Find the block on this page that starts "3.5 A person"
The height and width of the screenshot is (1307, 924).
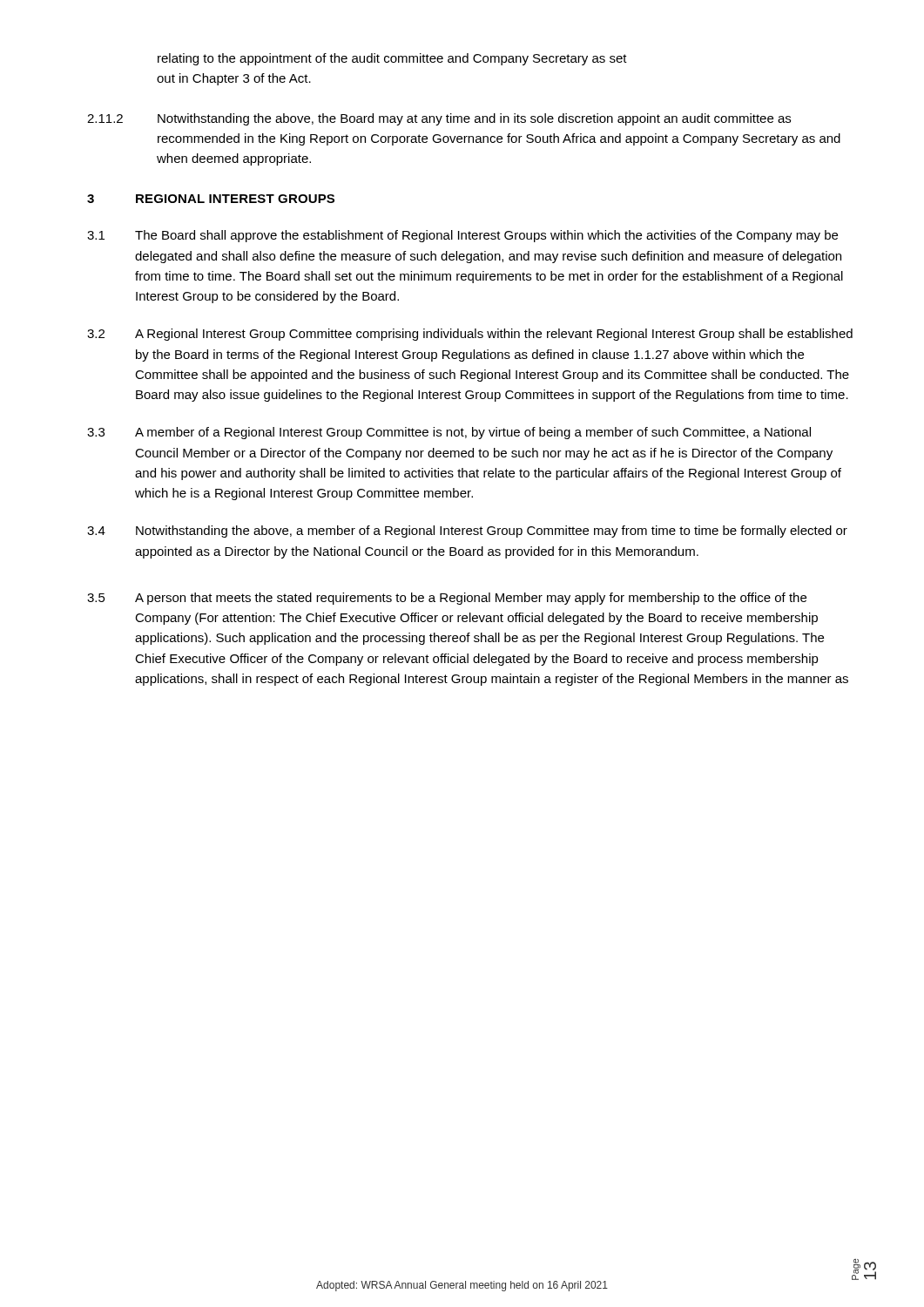[471, 638]
